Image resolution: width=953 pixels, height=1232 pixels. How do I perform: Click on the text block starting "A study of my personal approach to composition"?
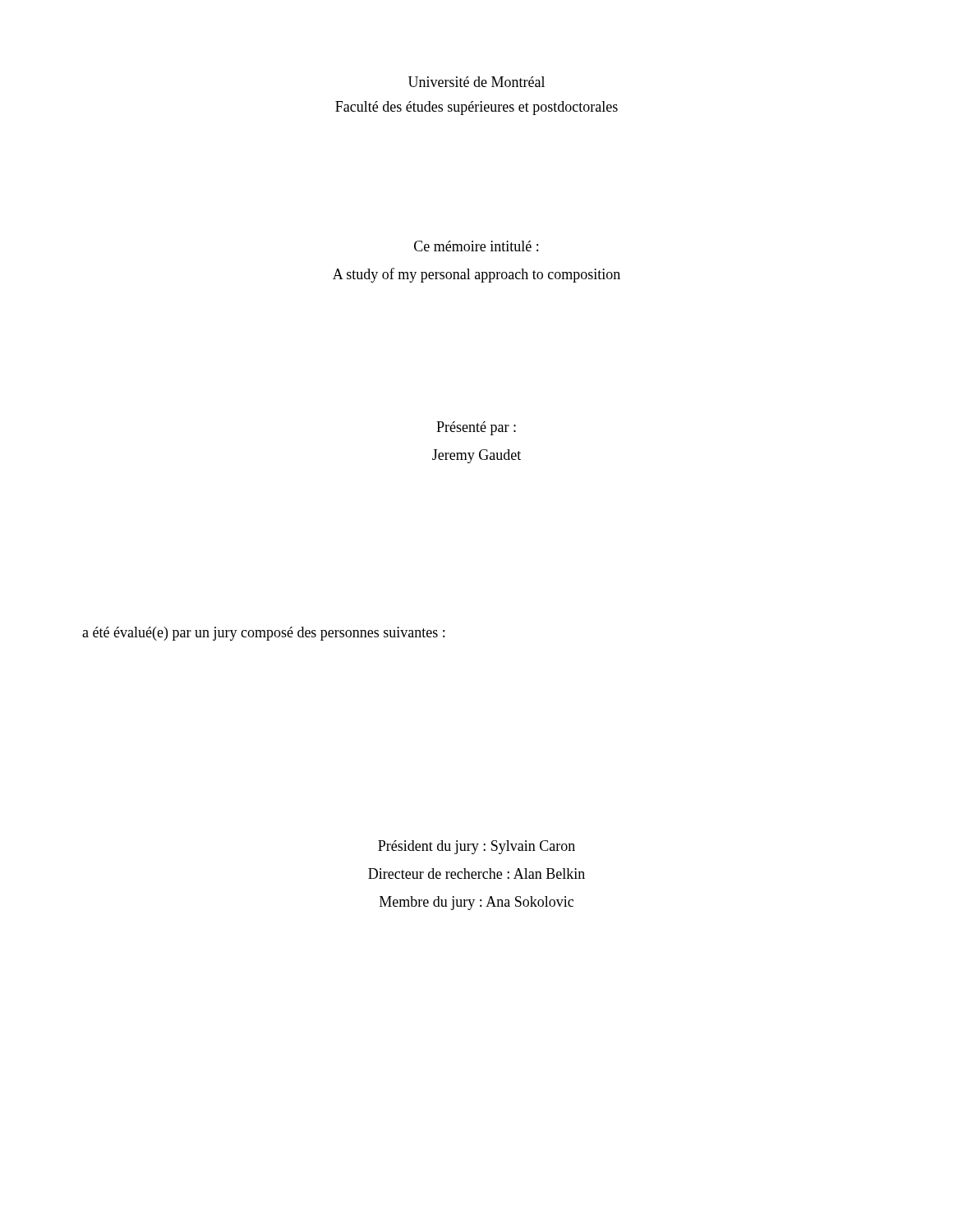[476, 274]
